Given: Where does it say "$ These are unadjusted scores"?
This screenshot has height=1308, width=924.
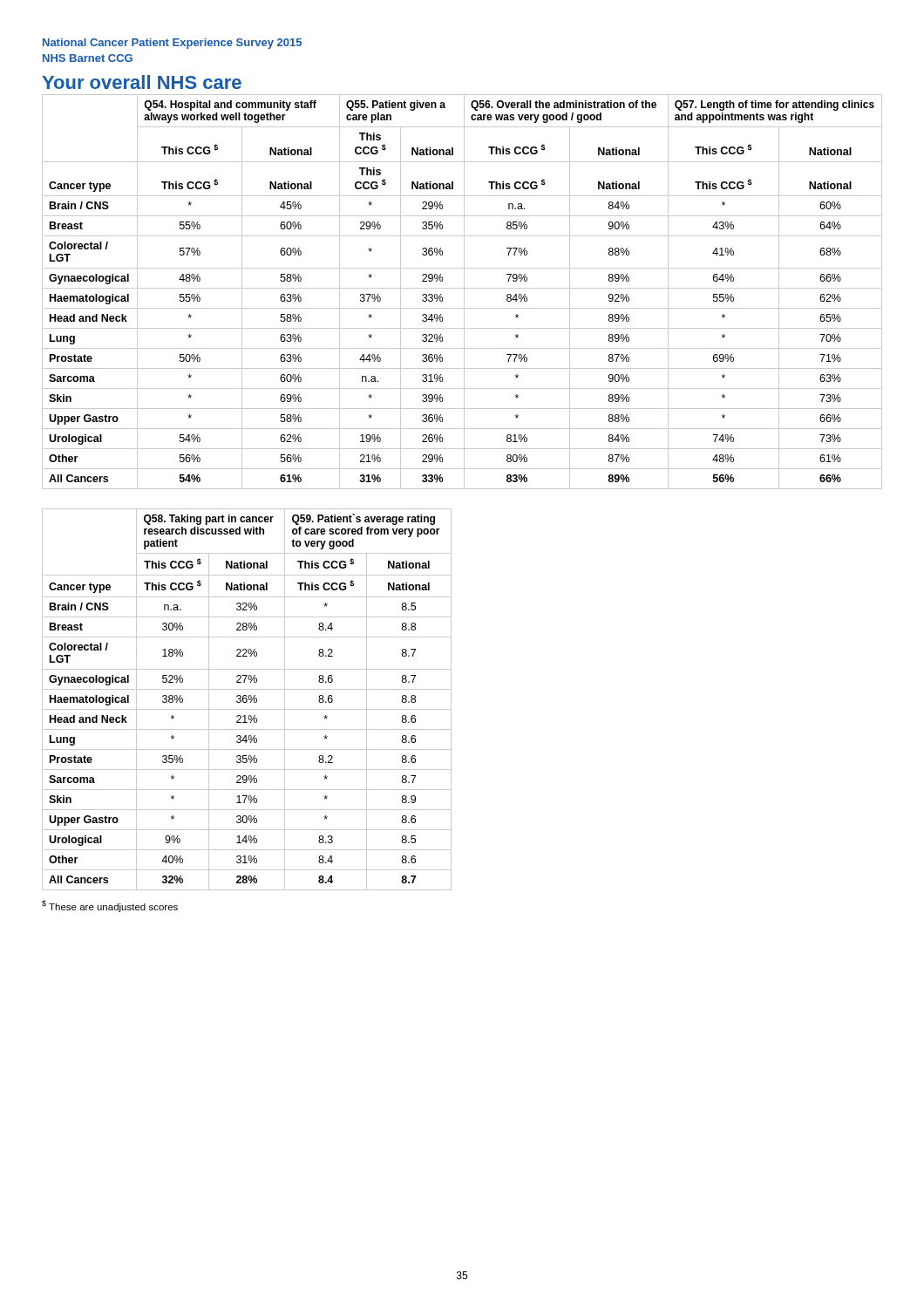Looking at the screenshot, I should pyautogui.click(x=110, y=905).
